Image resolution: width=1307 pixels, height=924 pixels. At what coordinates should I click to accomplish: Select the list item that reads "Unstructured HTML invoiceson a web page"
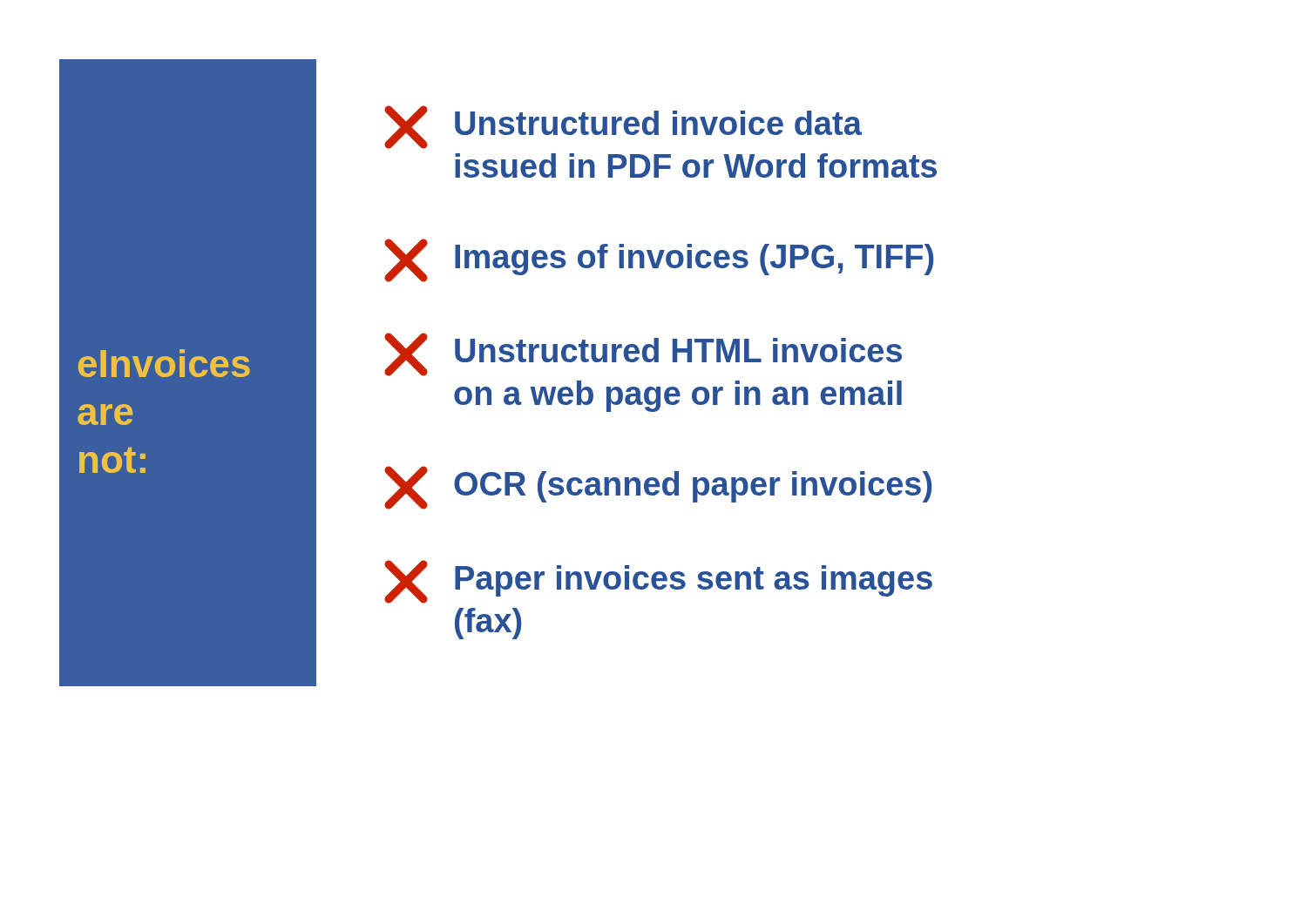click(x=644, y=373)
